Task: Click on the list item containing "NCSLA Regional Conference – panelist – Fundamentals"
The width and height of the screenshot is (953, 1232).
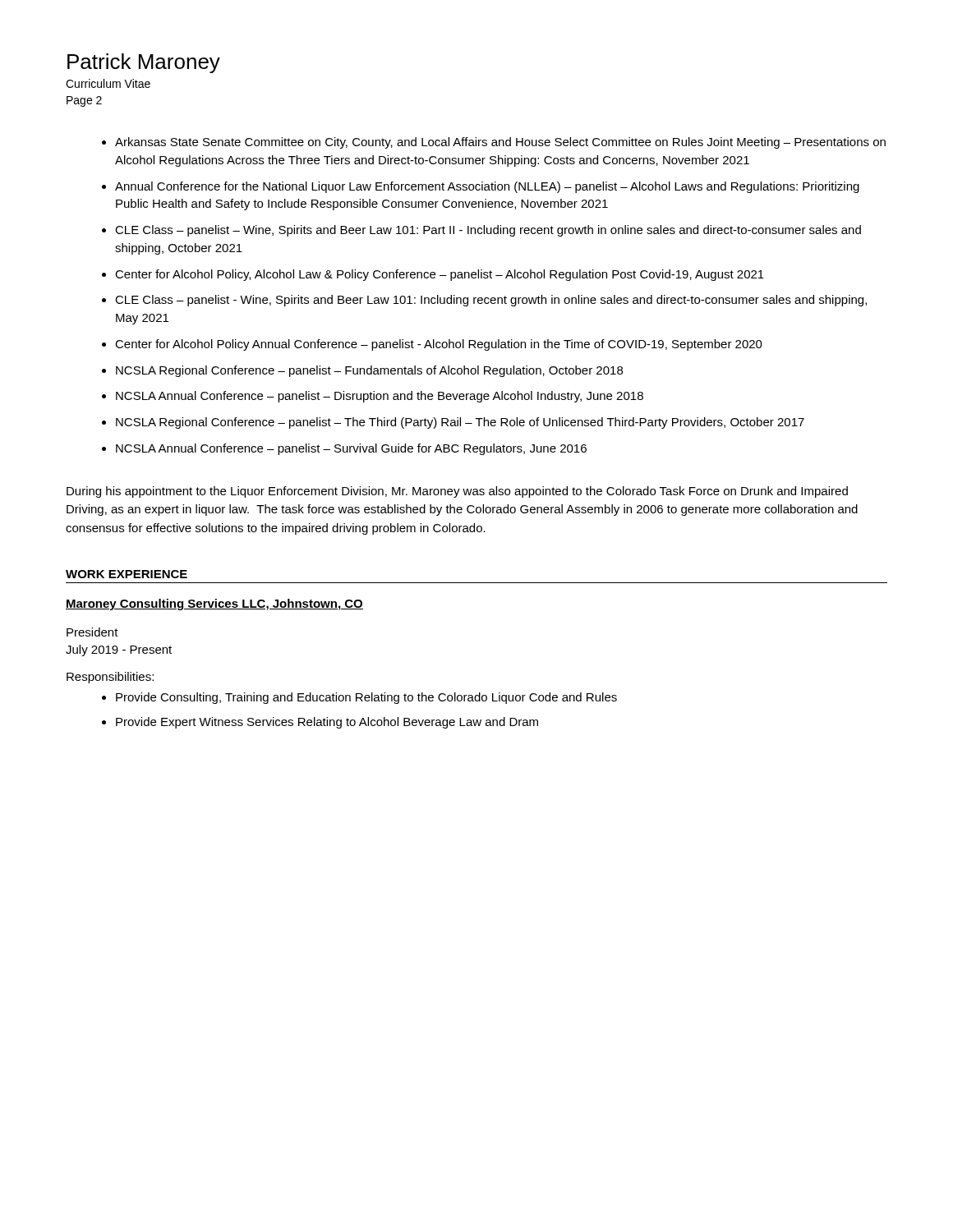Action: click(369, 370)
